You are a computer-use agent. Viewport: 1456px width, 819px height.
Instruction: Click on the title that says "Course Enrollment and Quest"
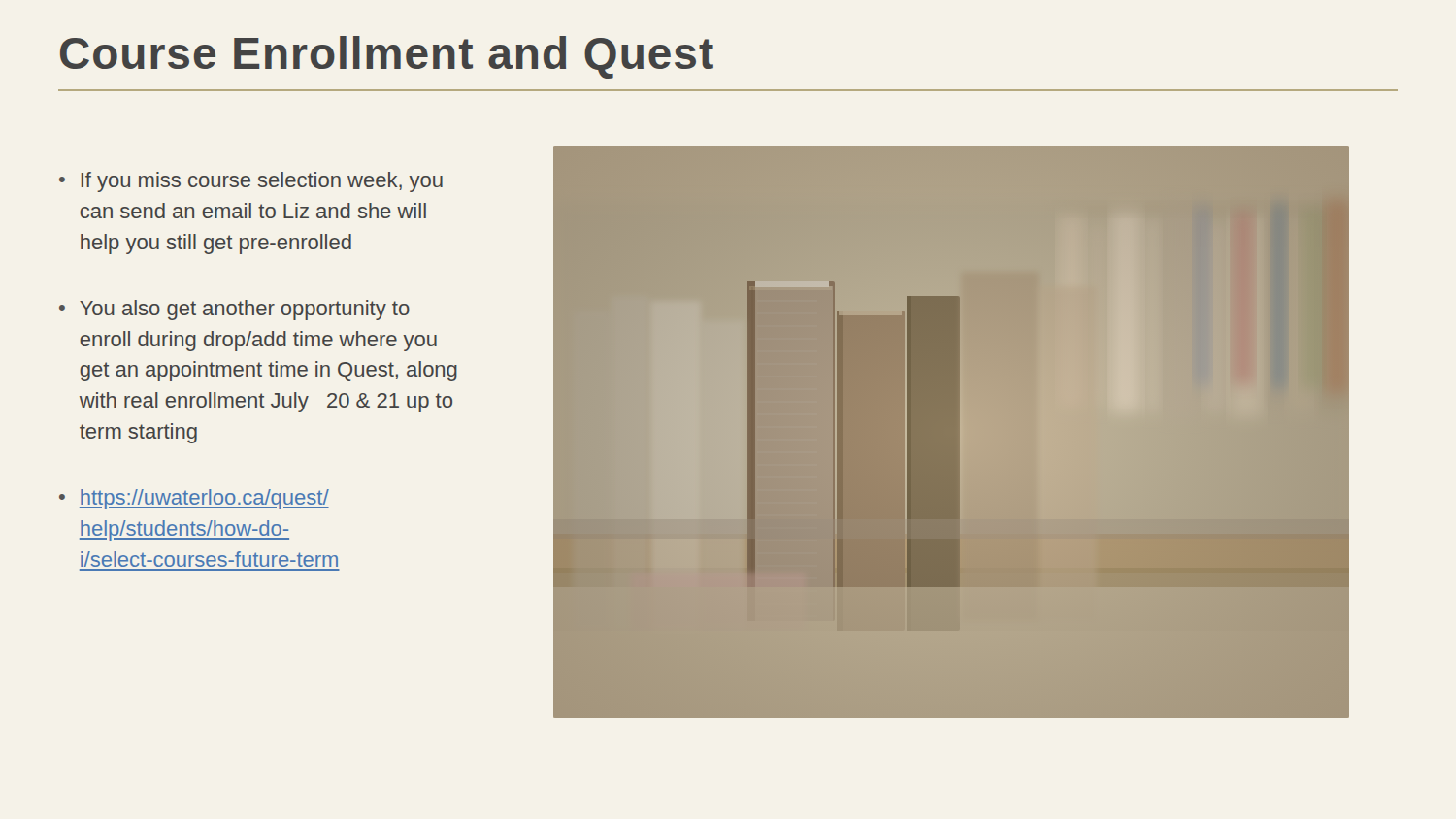tap(728, 53)
